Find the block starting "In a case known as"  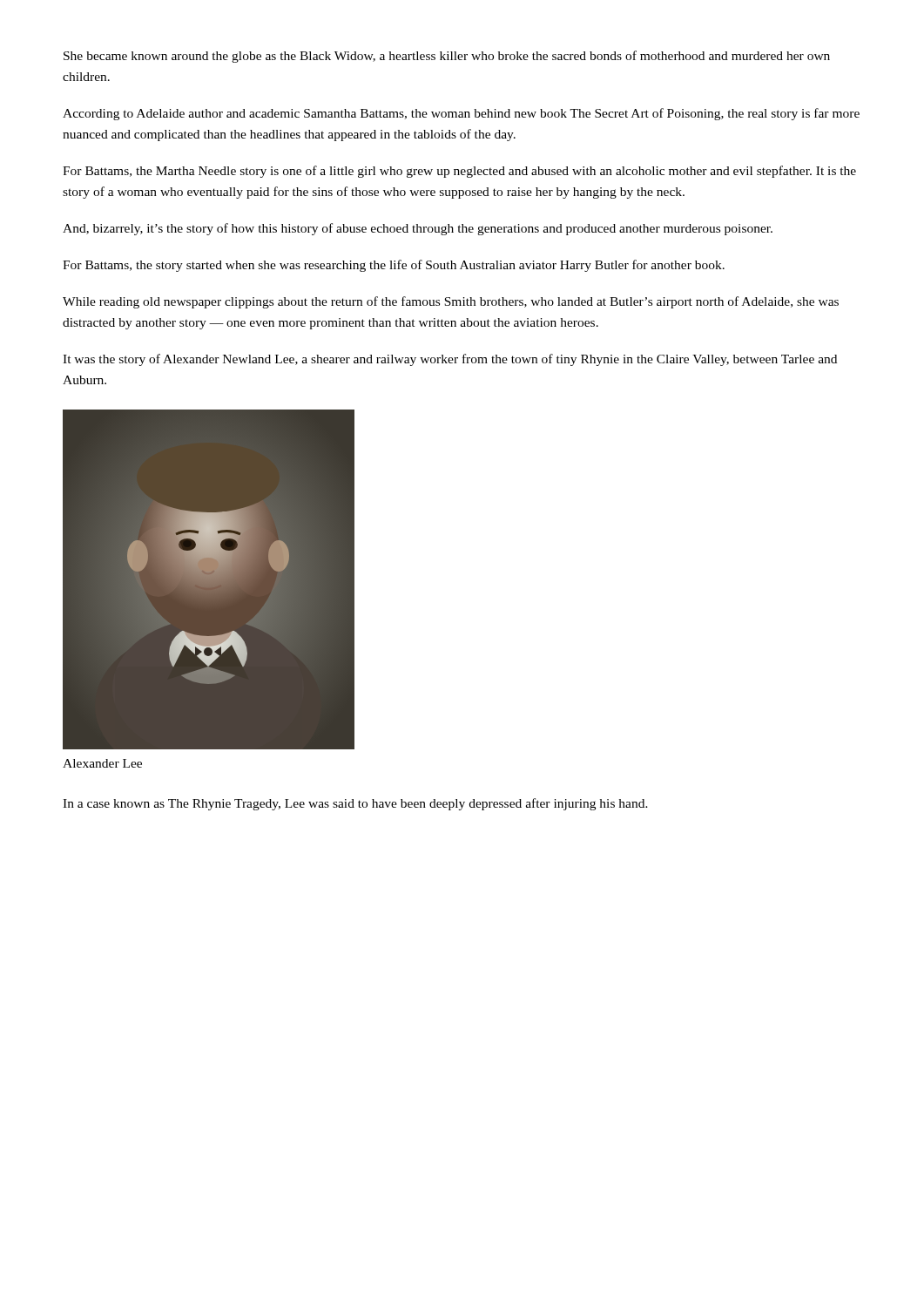point(355,803)
